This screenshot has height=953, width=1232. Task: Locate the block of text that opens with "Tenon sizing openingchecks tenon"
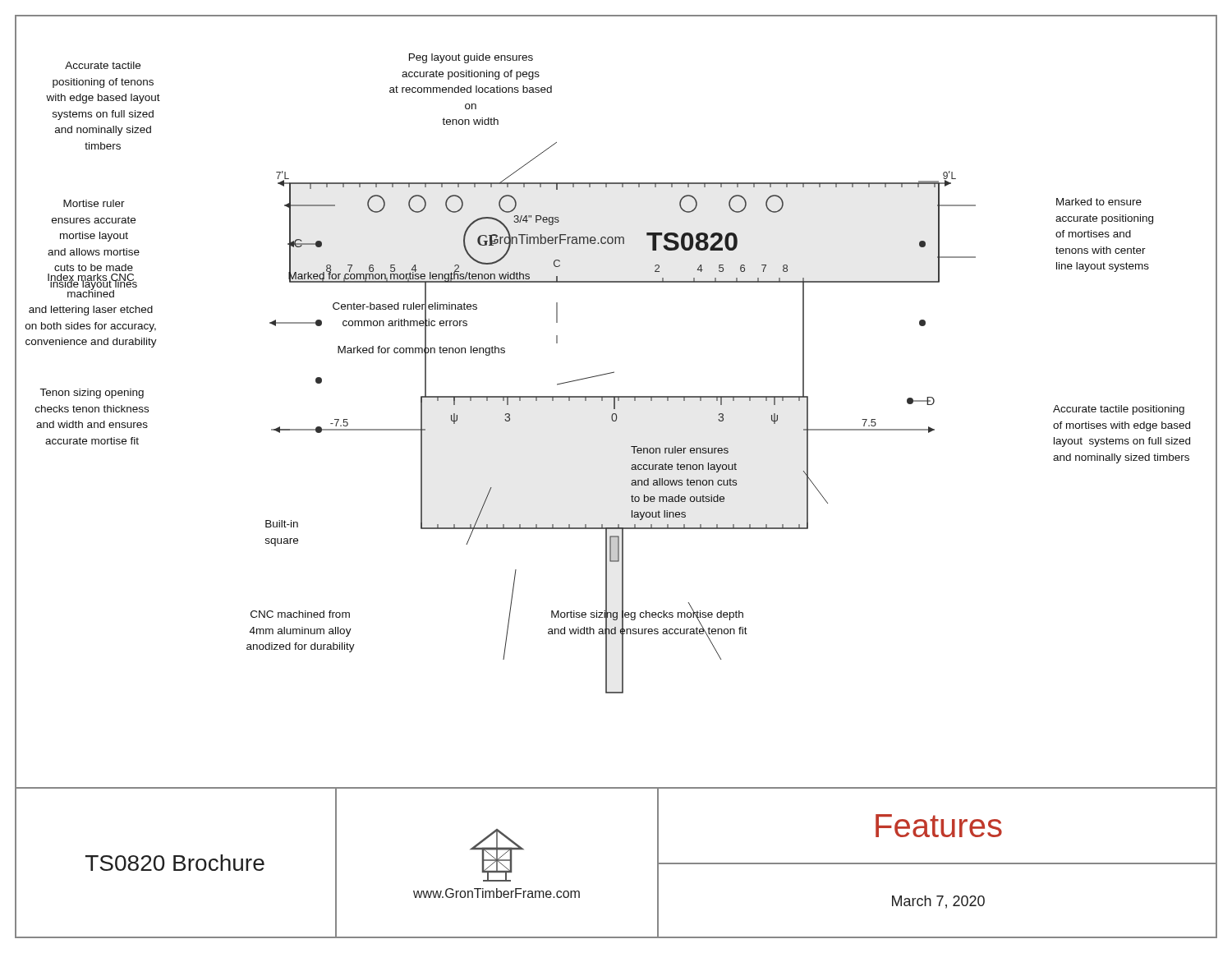92,416
